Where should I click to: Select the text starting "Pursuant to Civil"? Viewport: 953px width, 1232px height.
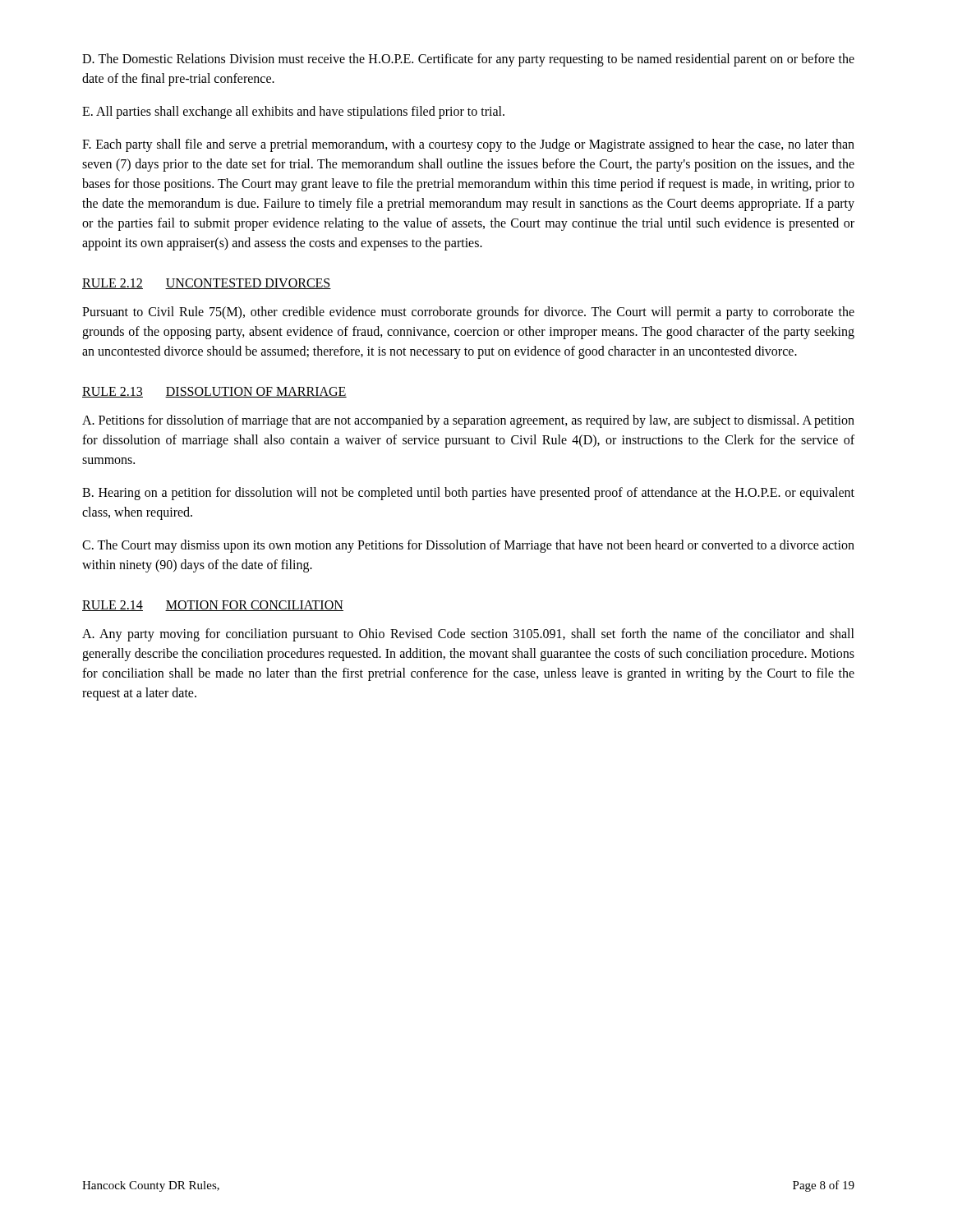(468, 331)
